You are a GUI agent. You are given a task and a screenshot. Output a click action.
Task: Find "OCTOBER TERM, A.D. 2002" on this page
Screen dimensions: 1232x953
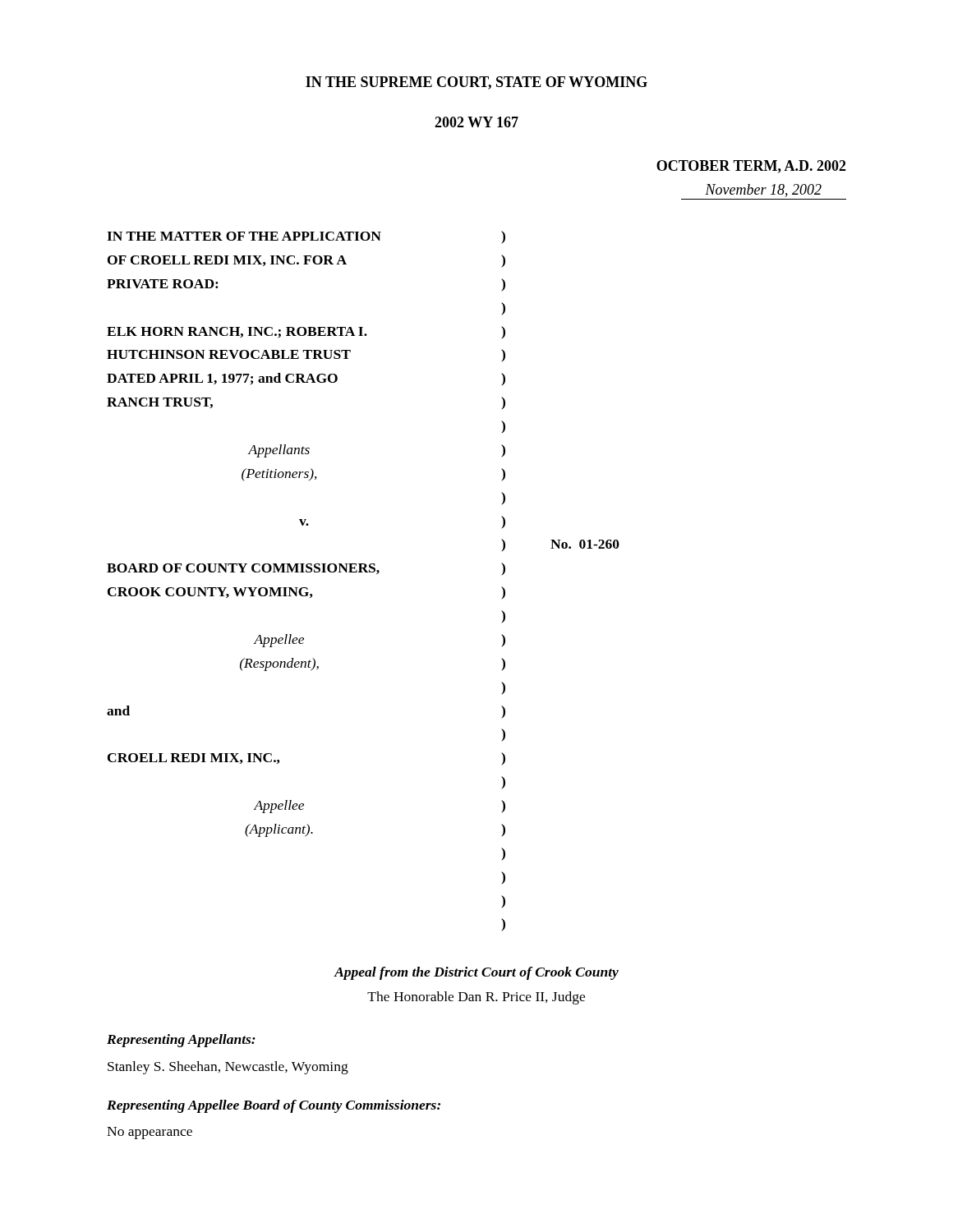pyautogui.click(x=751, y=166)
